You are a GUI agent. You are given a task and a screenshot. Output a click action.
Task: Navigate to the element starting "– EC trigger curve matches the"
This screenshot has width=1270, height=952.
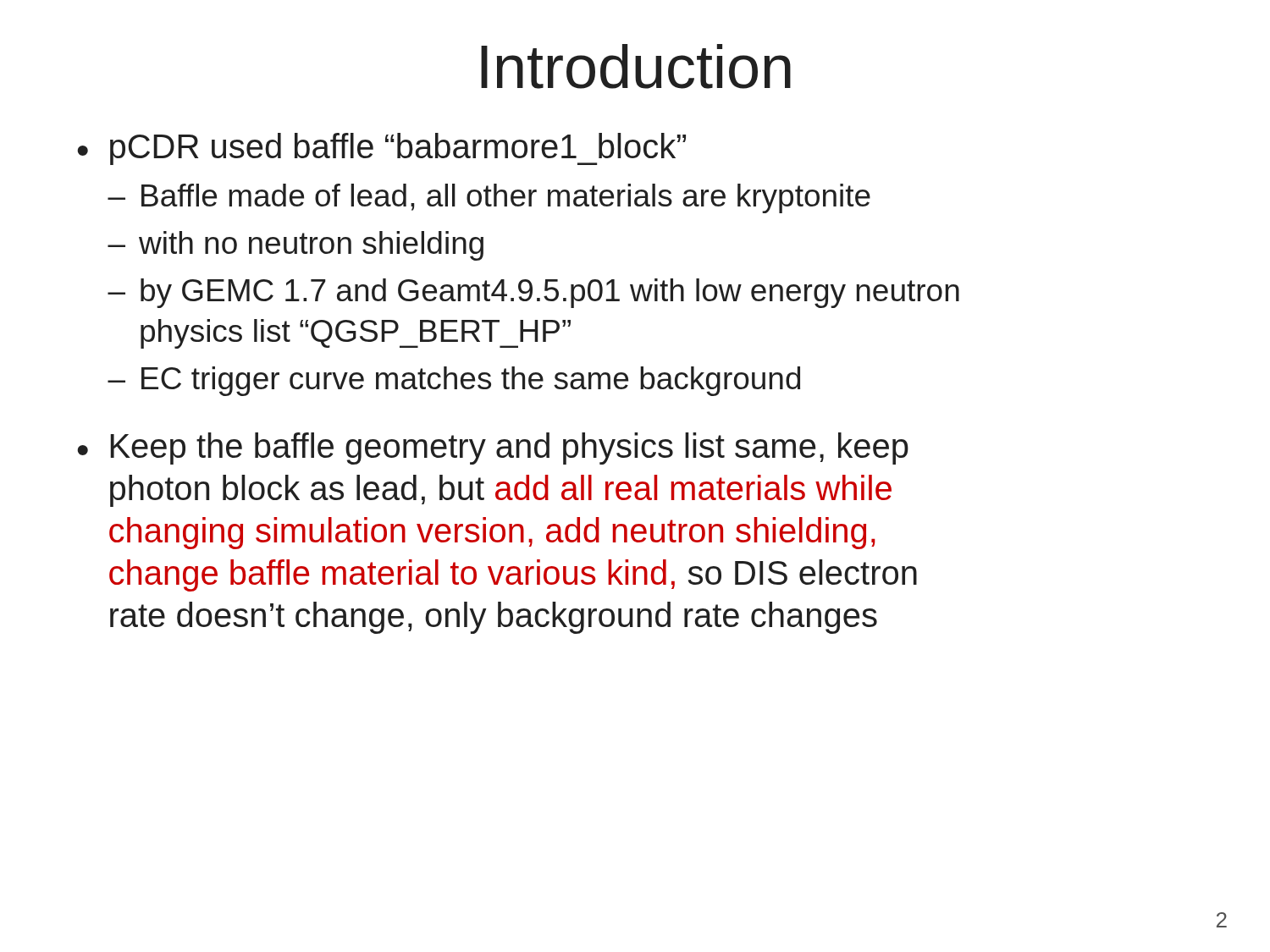coord(651,379)
